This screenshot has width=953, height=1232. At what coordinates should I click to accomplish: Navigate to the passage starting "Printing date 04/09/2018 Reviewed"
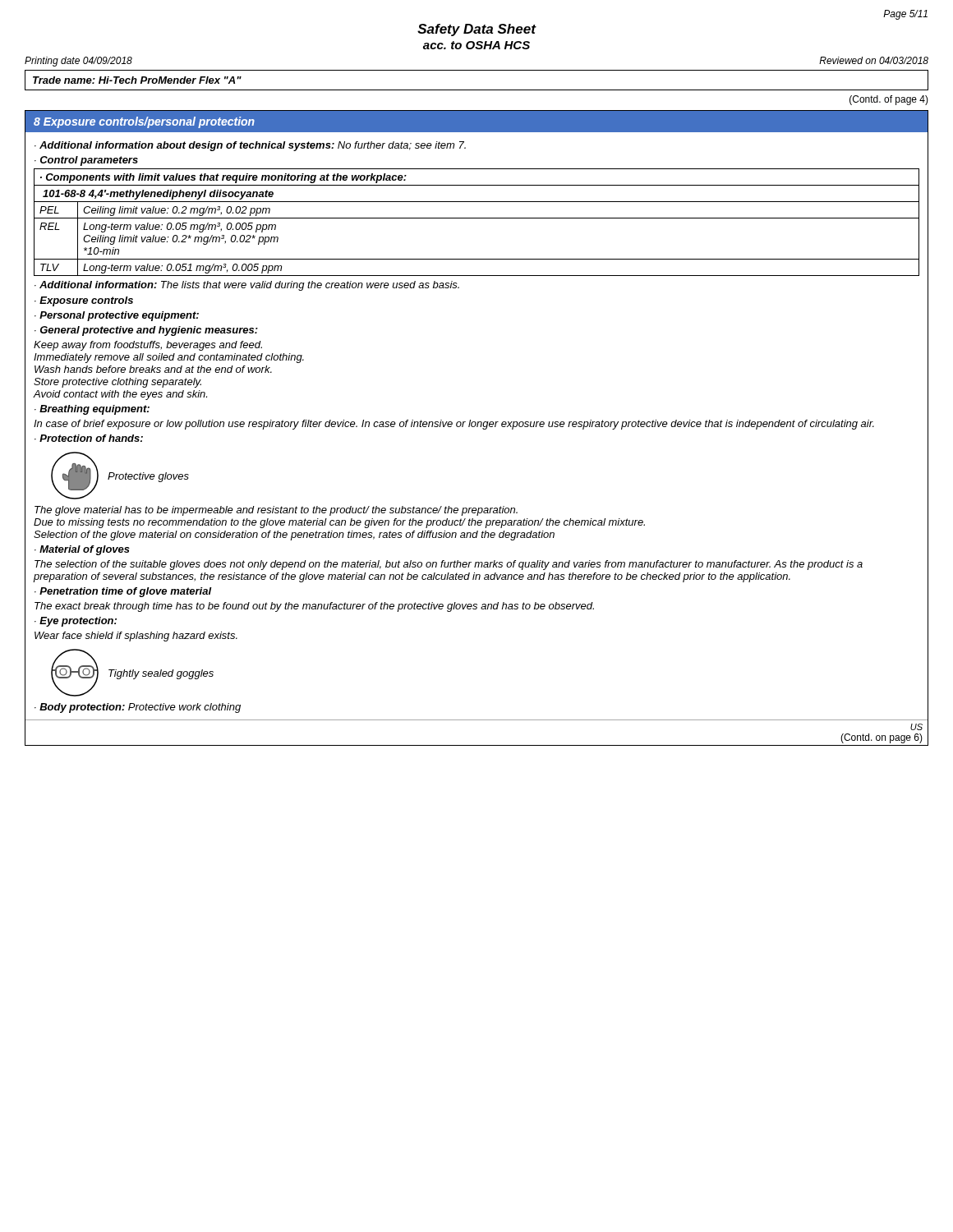pos(476,61)
